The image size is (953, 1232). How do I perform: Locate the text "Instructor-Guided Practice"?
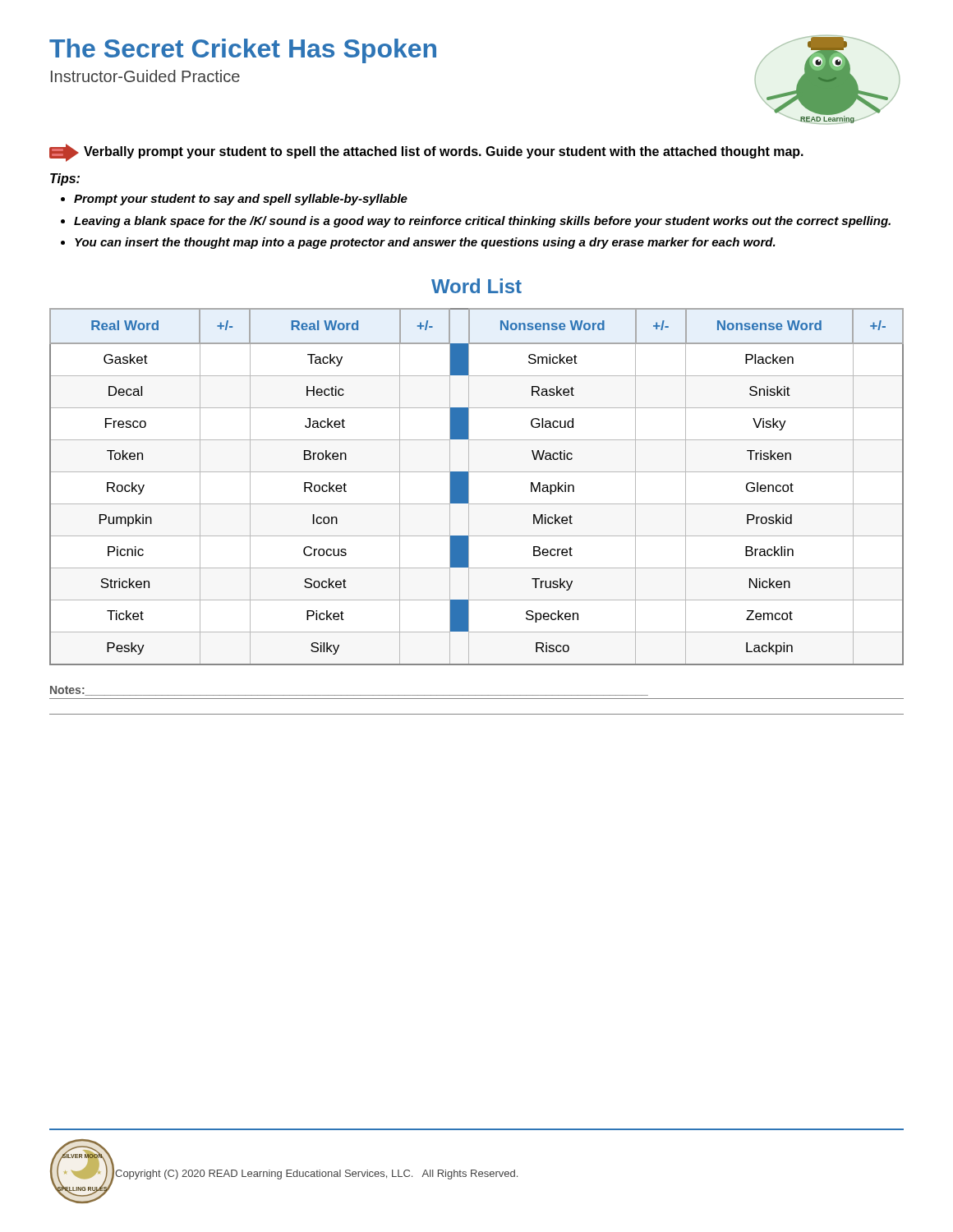pos(145,76)
